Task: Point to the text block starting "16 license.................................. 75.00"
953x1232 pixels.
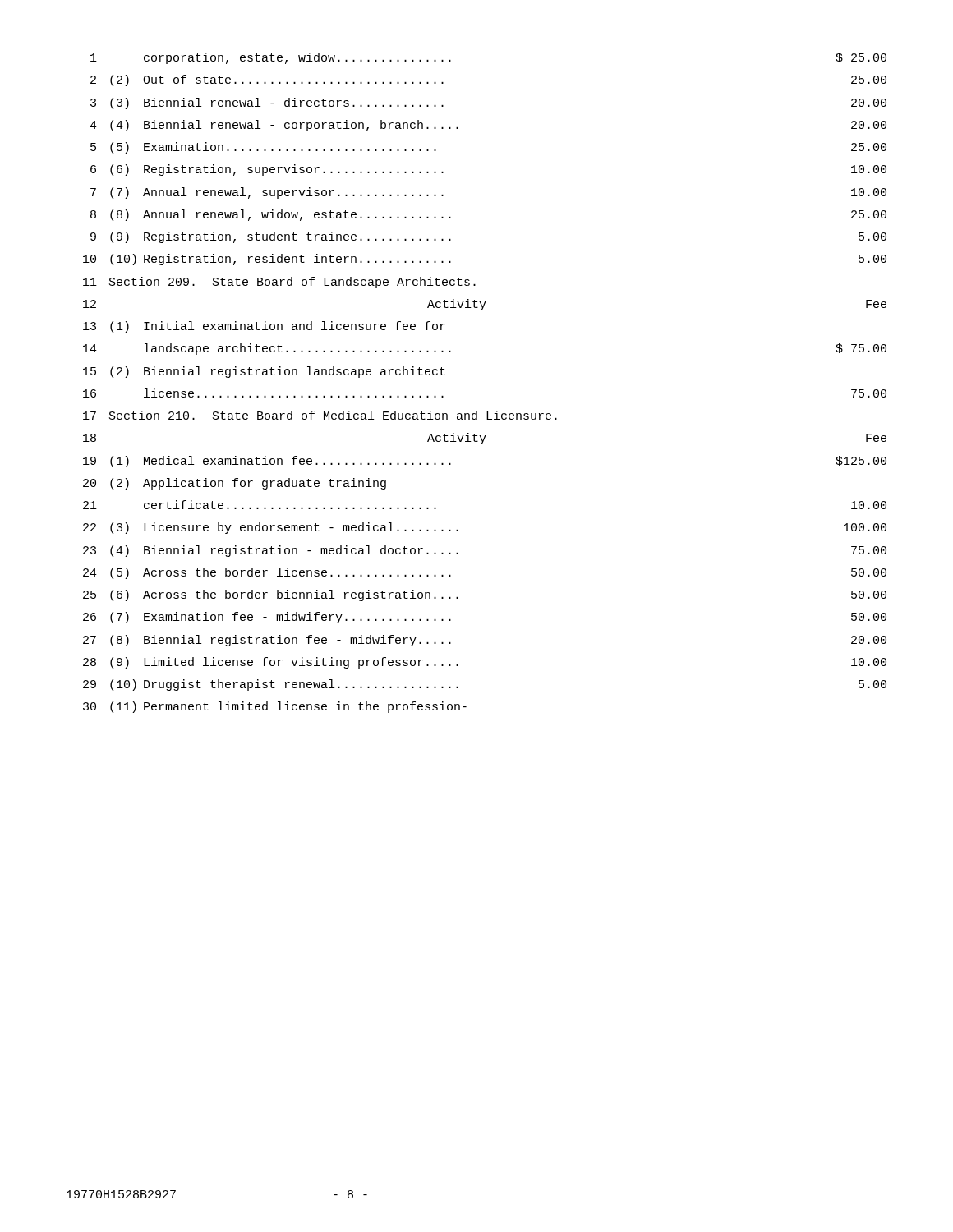Action: click(86, 393)
